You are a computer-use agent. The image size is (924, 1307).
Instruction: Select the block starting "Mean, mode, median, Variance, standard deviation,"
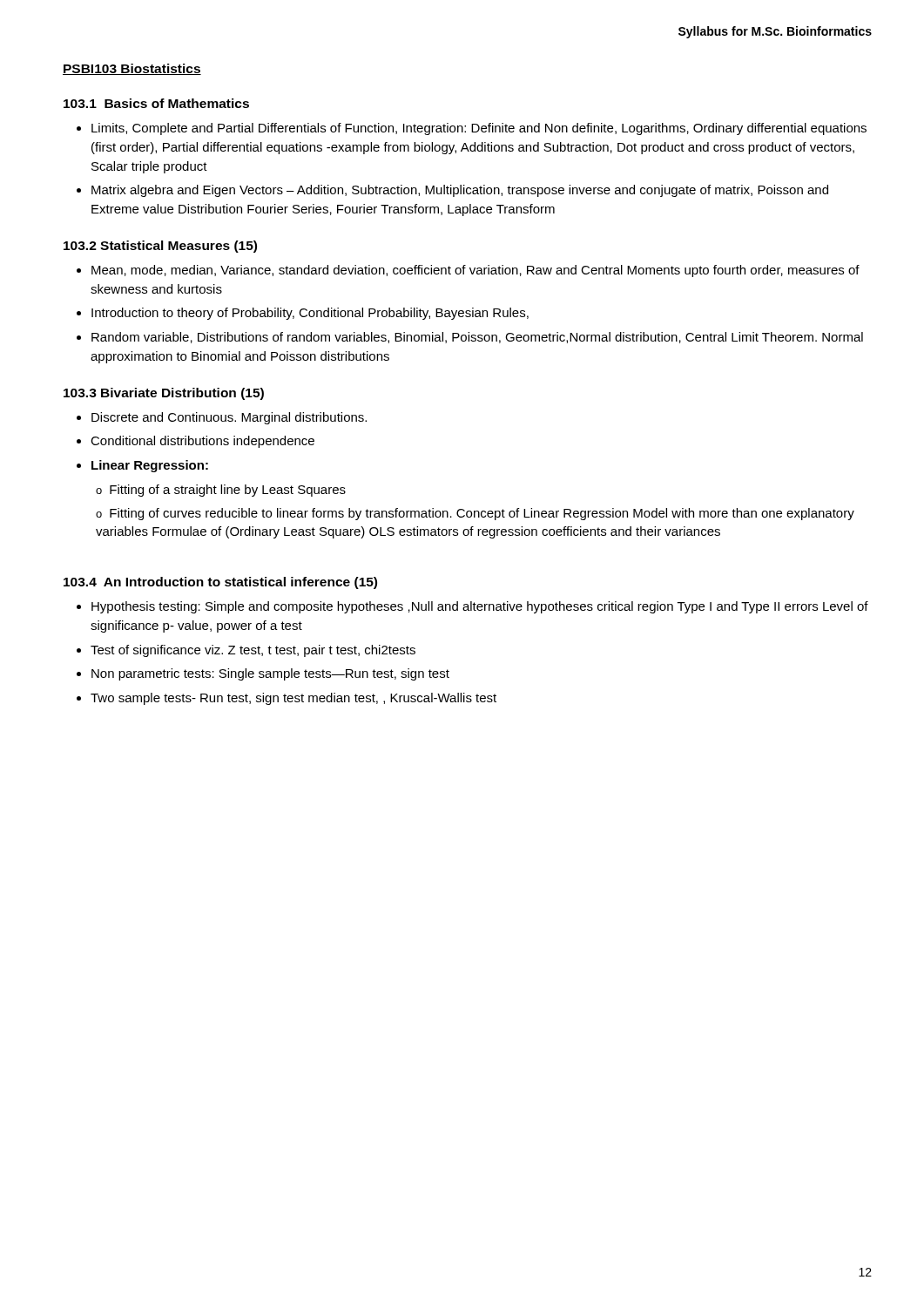click(x=475, y=279)
